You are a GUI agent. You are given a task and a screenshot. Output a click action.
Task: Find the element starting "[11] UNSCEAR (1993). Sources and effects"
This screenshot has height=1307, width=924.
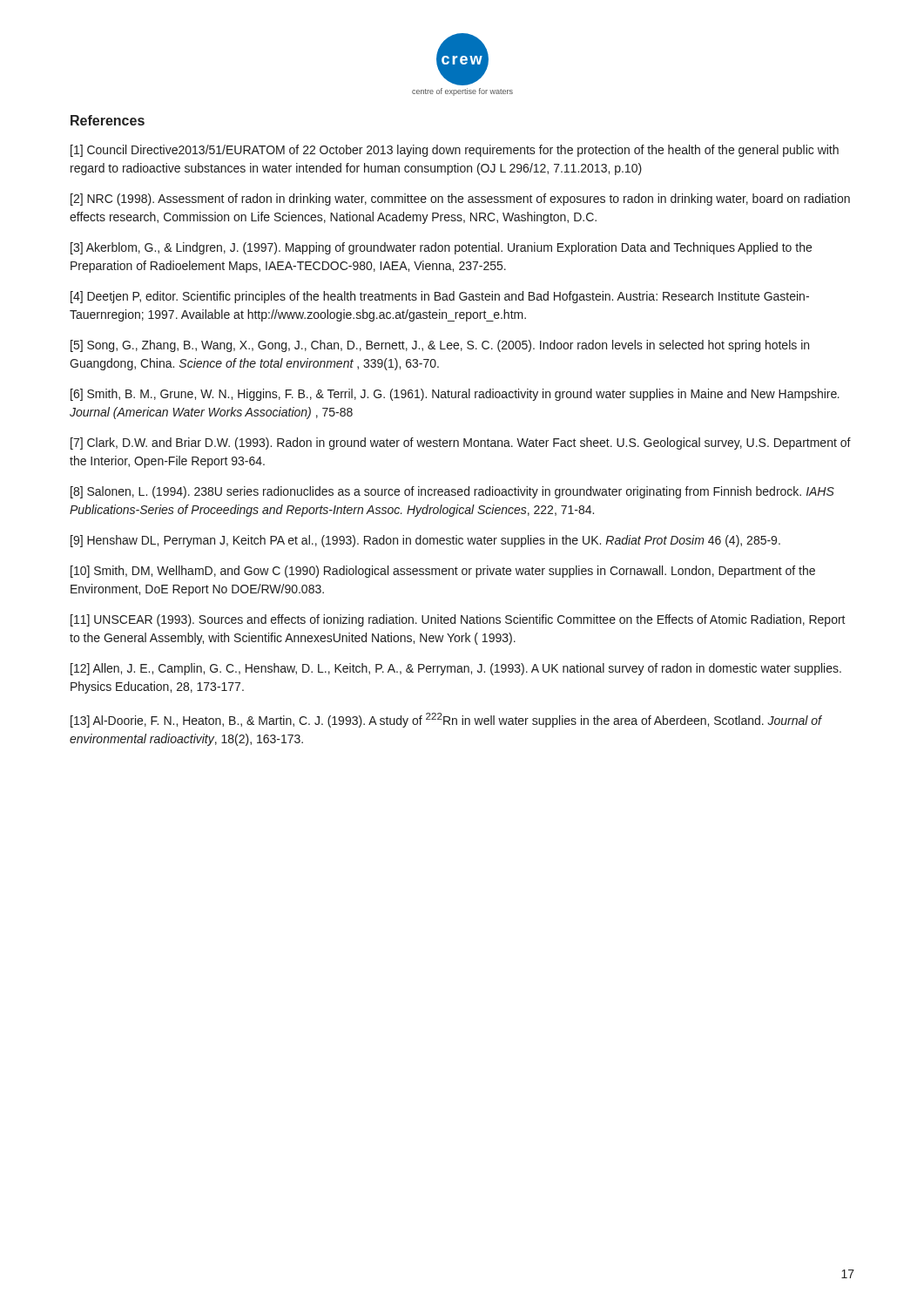(x=457, y=629)
